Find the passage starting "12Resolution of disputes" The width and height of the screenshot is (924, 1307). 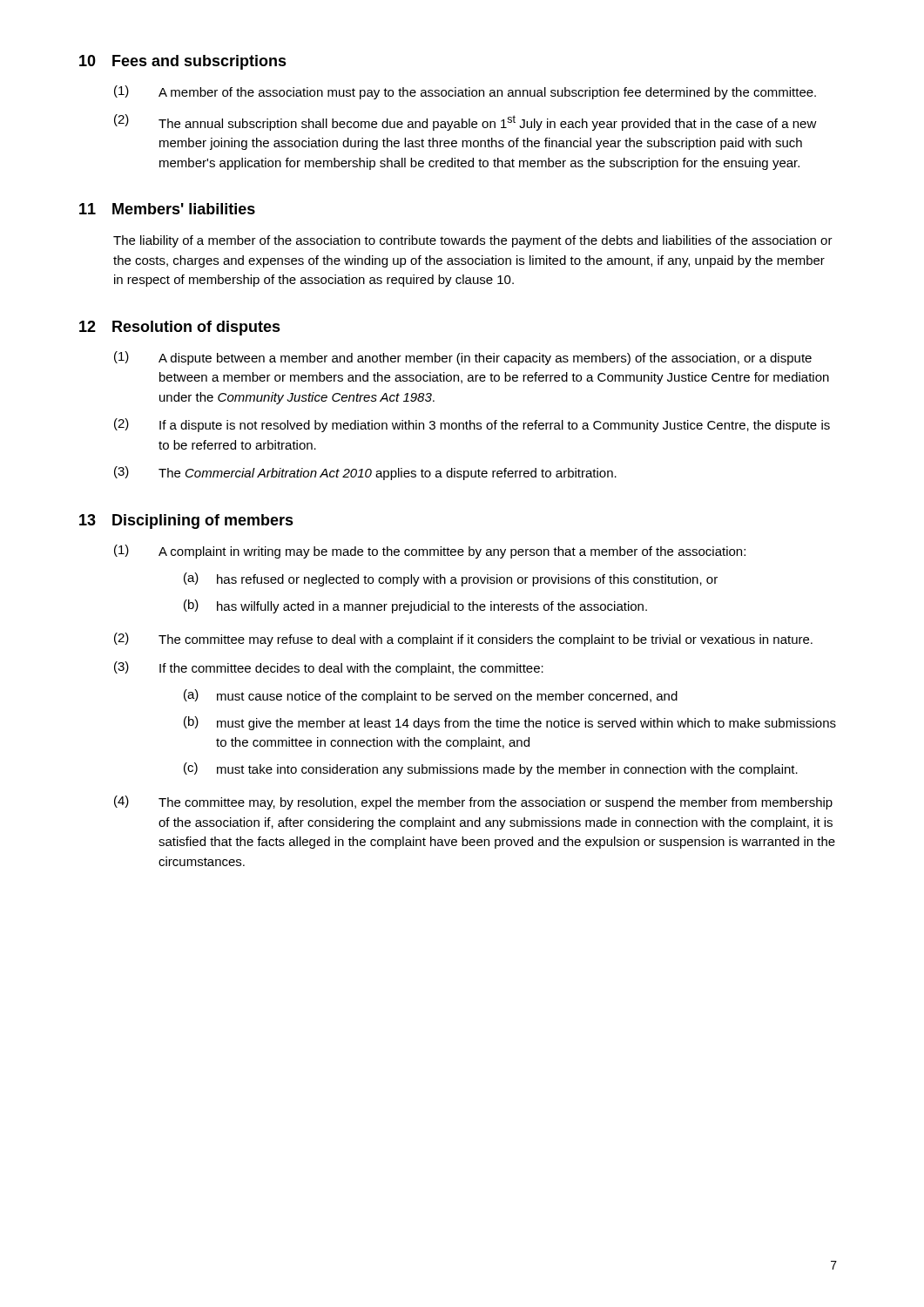point(179,327)
